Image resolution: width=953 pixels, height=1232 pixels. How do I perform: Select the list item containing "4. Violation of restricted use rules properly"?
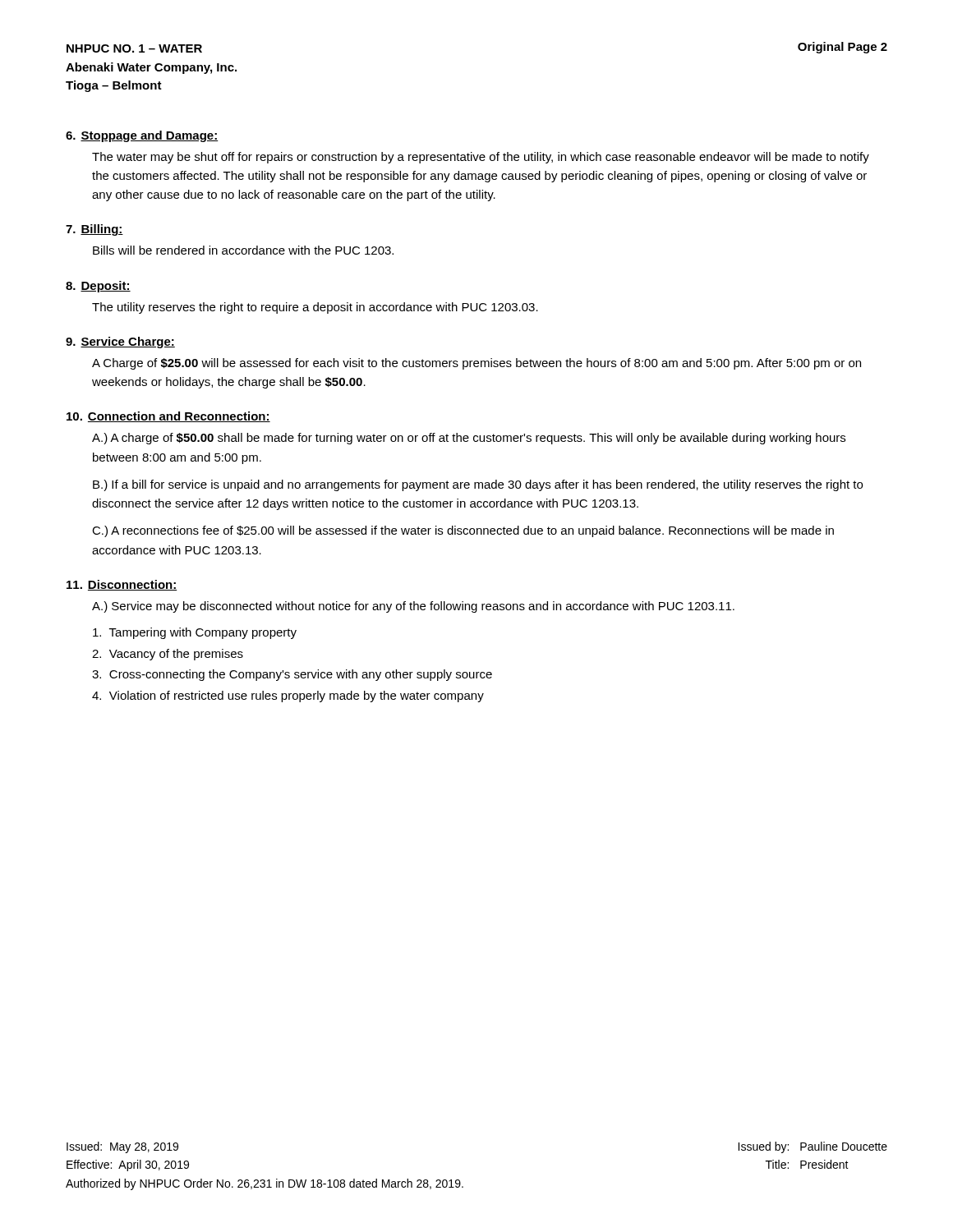tap(288, 695)
